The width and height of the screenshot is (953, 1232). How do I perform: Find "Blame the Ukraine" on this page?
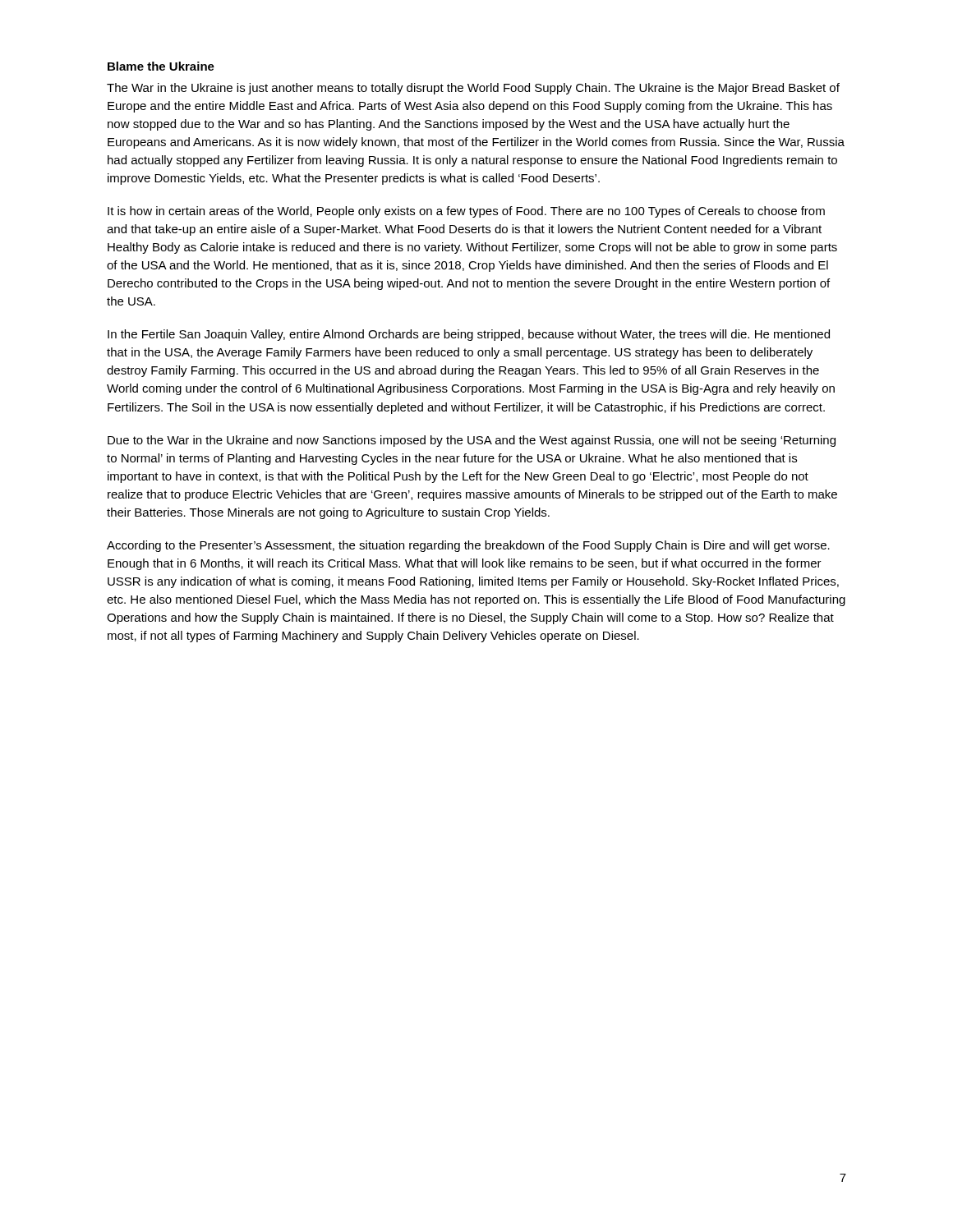pyautogui.click(x=161, y=66)
